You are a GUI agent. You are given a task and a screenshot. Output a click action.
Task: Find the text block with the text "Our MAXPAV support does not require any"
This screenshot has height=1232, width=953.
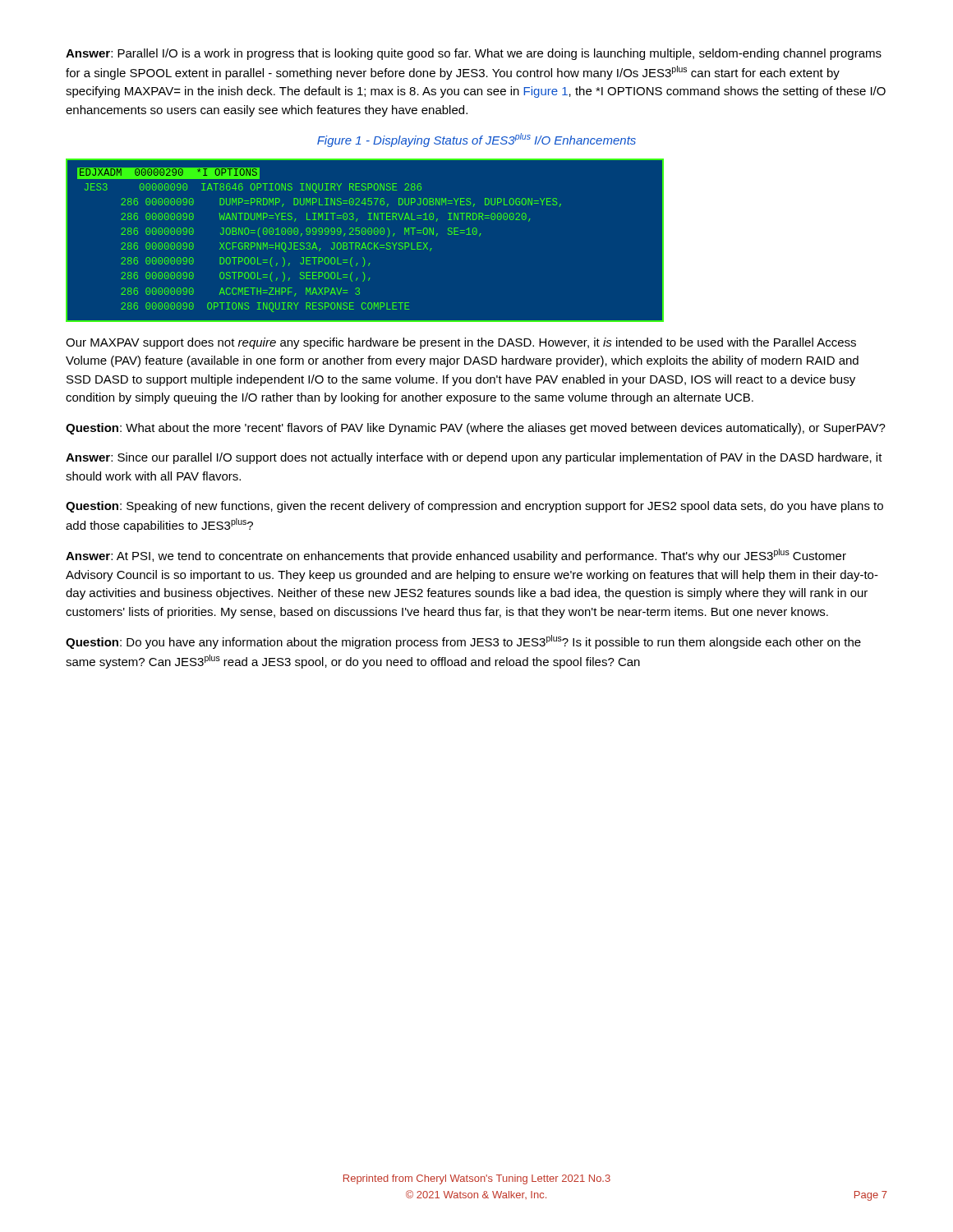pos(462,370)
